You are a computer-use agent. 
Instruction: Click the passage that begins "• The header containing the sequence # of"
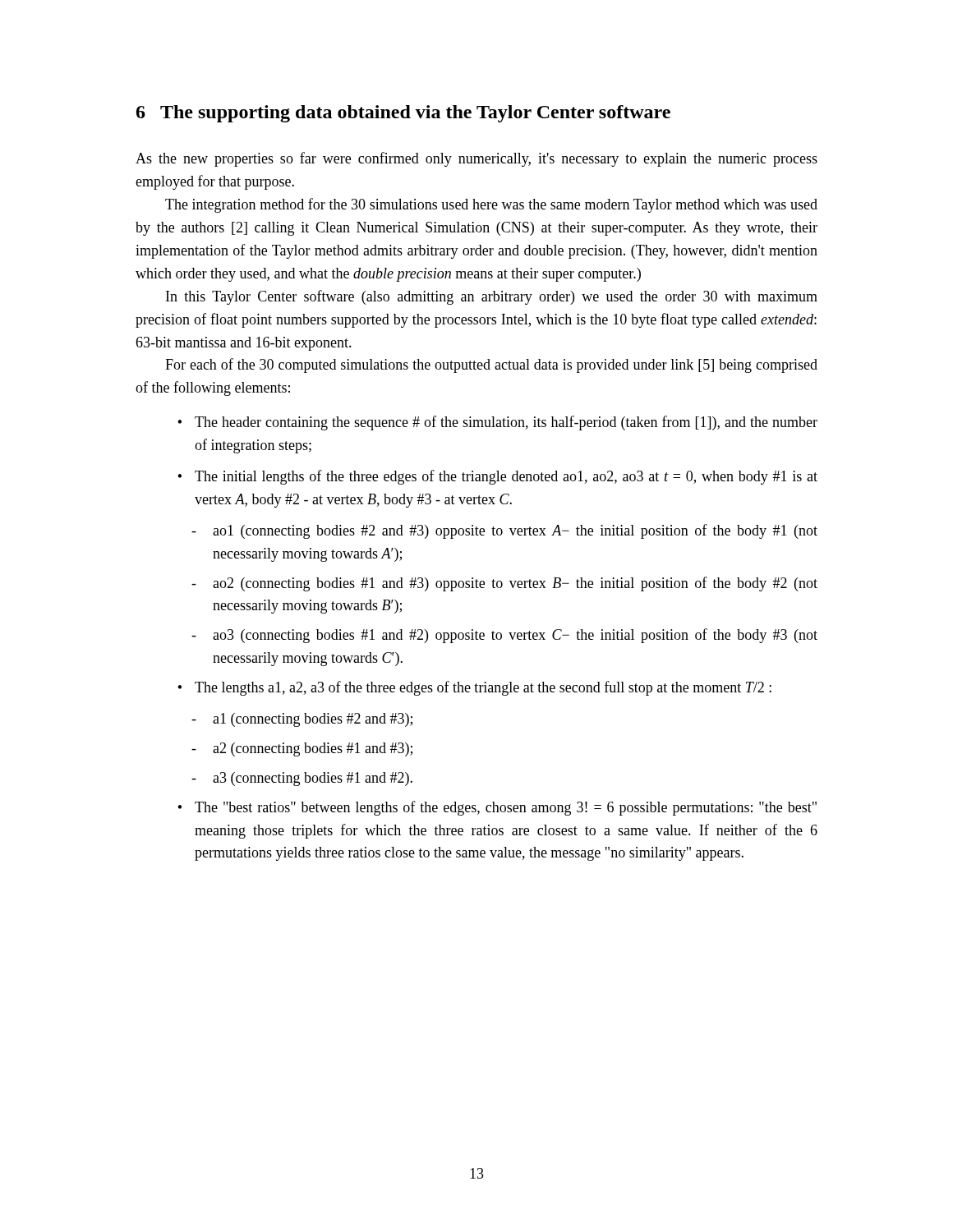tap(493, 435)
